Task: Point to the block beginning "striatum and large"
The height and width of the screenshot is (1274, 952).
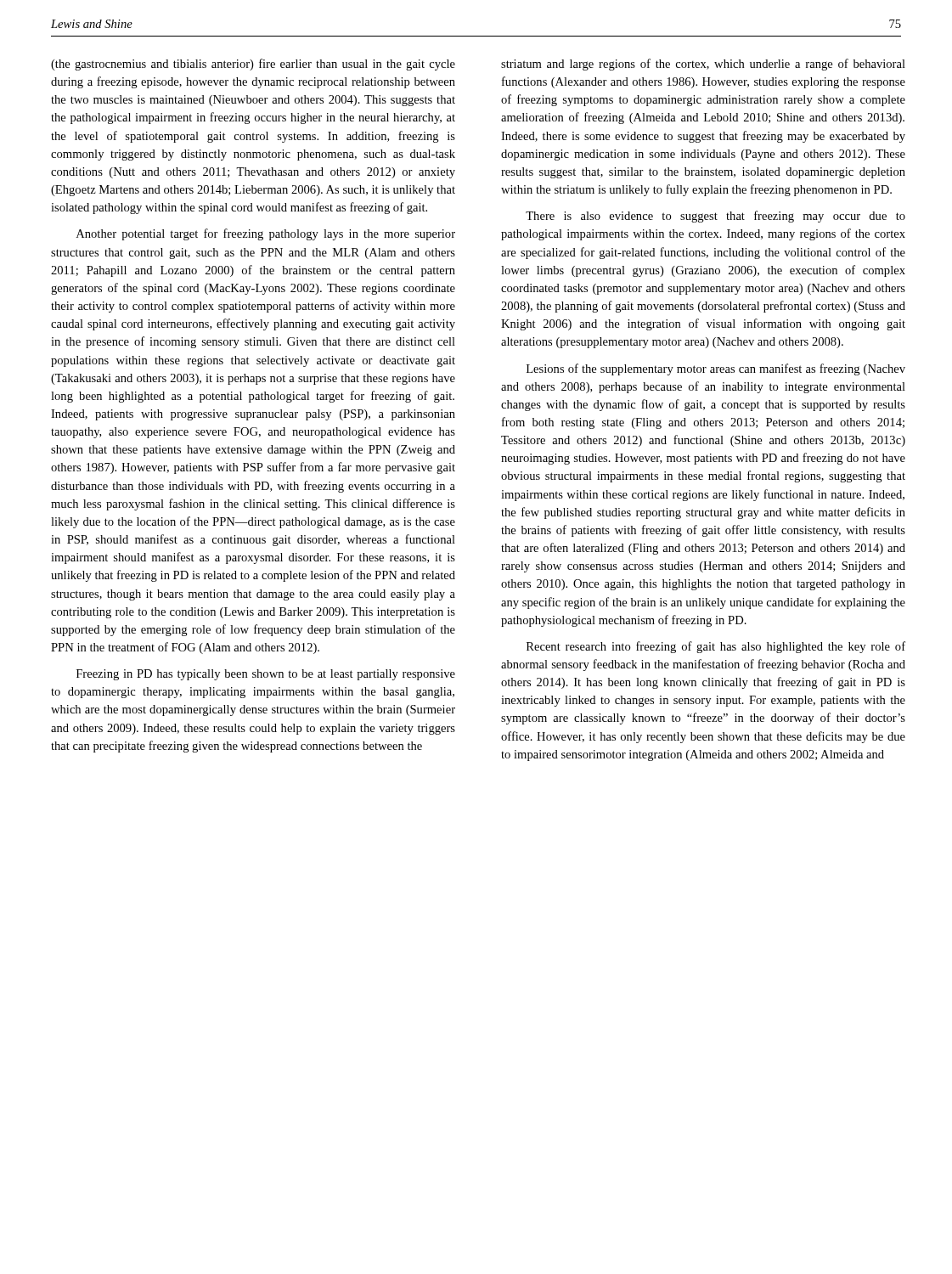Action: click(x=703, y=127)
